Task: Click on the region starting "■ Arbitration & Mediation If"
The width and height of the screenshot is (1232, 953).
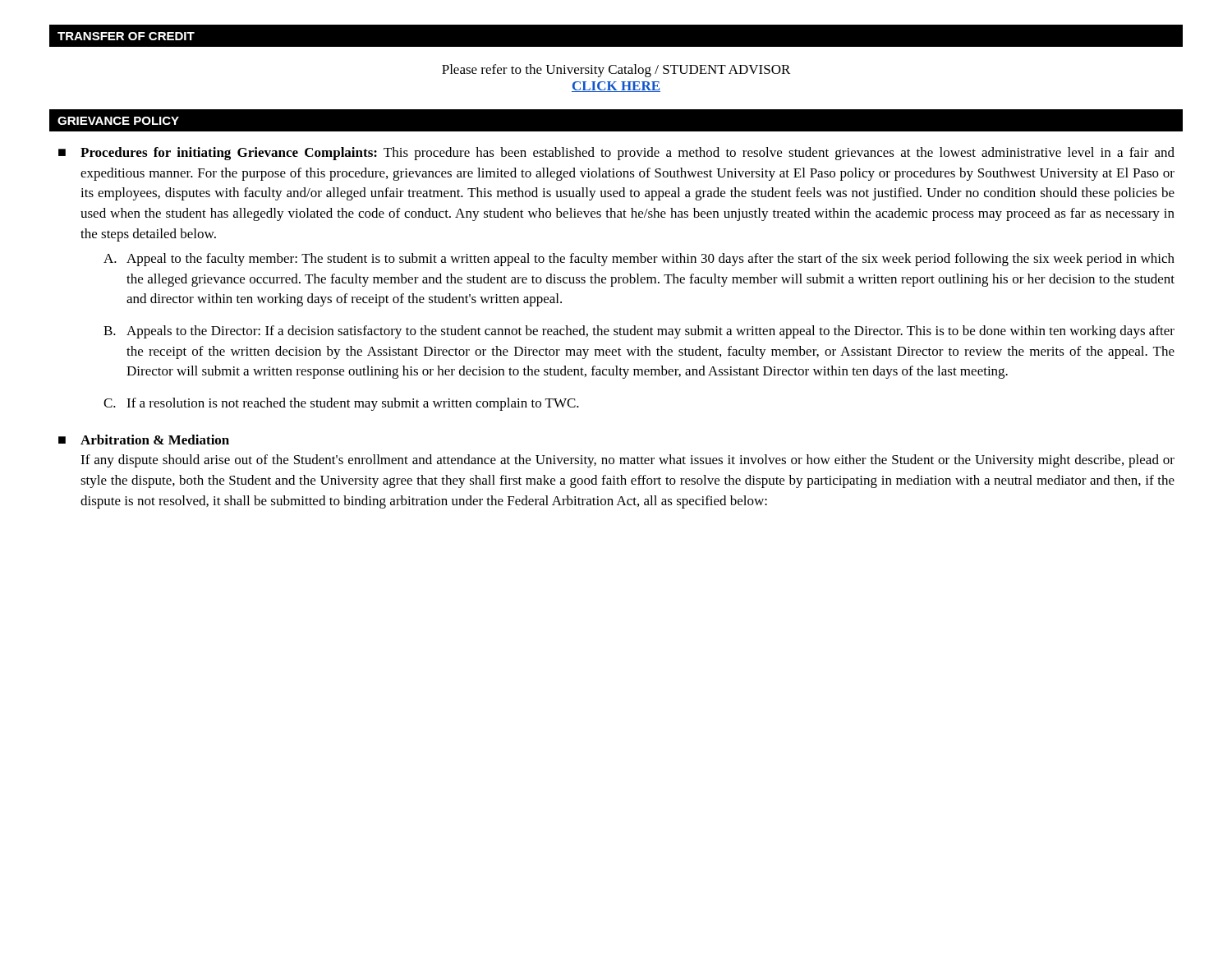Action: click(x=616, y=471)
